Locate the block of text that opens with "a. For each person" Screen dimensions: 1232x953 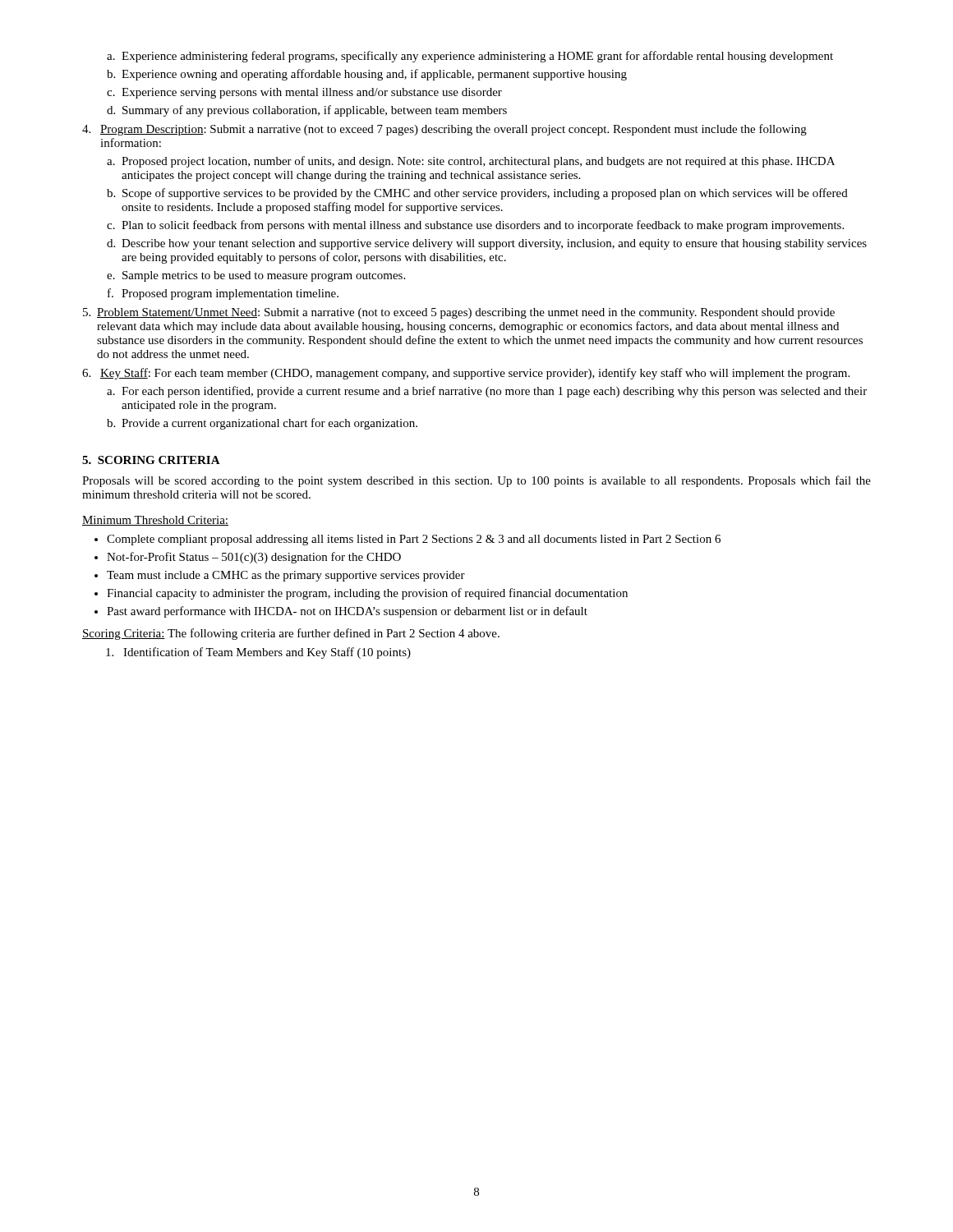(487, 398)
